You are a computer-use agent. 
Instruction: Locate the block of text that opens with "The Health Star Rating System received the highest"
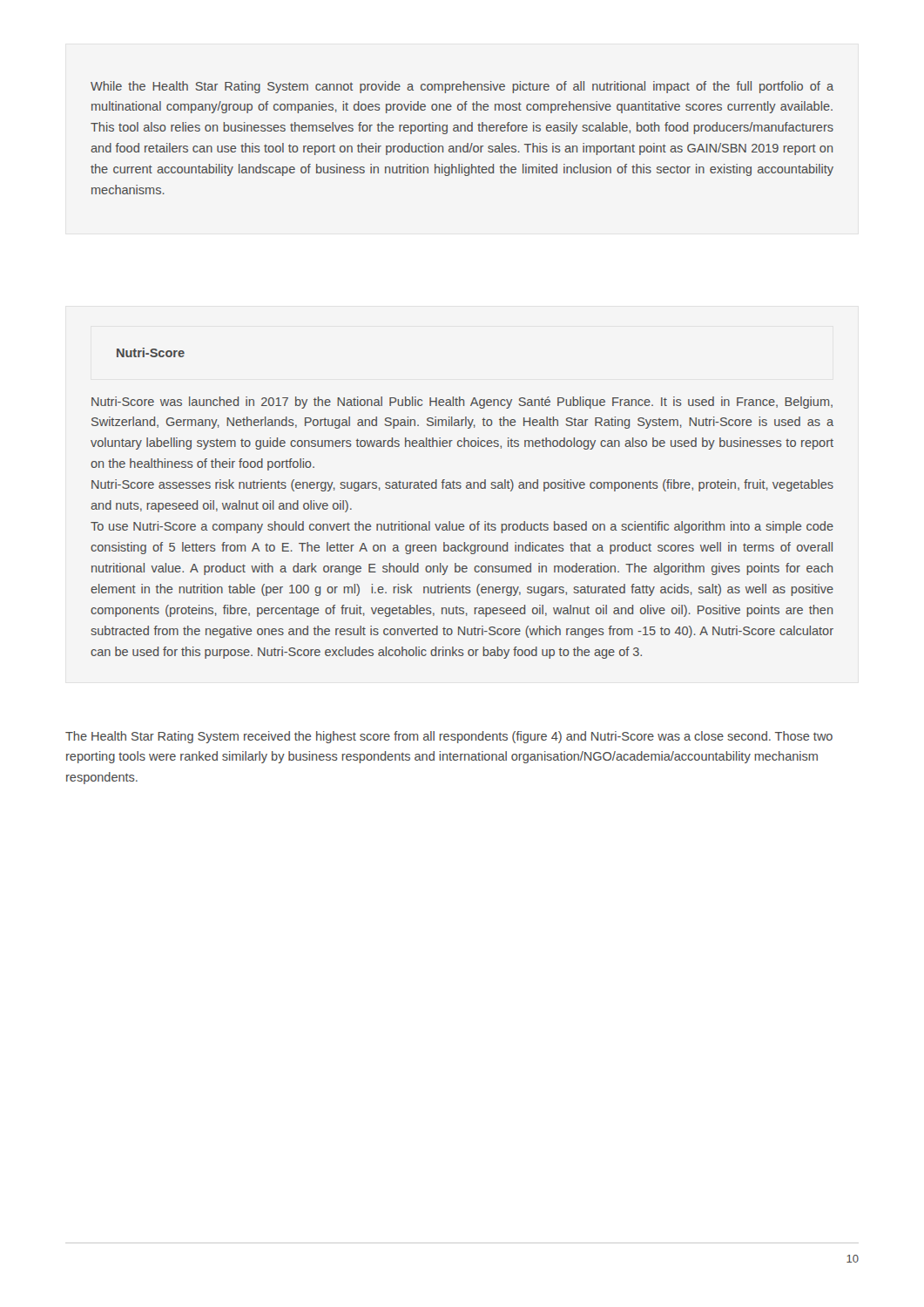(x=462, y=758)
